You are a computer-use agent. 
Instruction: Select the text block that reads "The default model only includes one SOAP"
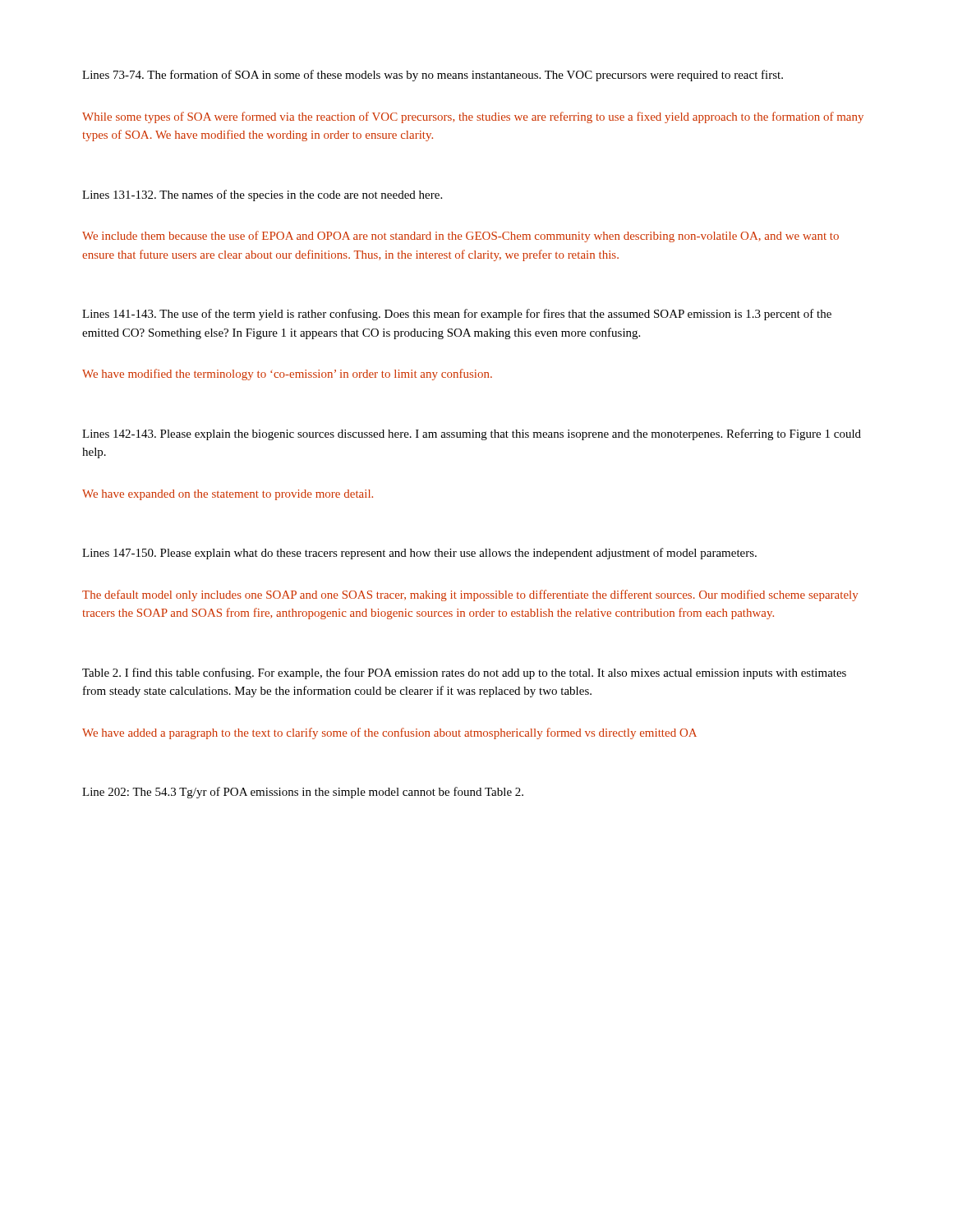(476, 604)
